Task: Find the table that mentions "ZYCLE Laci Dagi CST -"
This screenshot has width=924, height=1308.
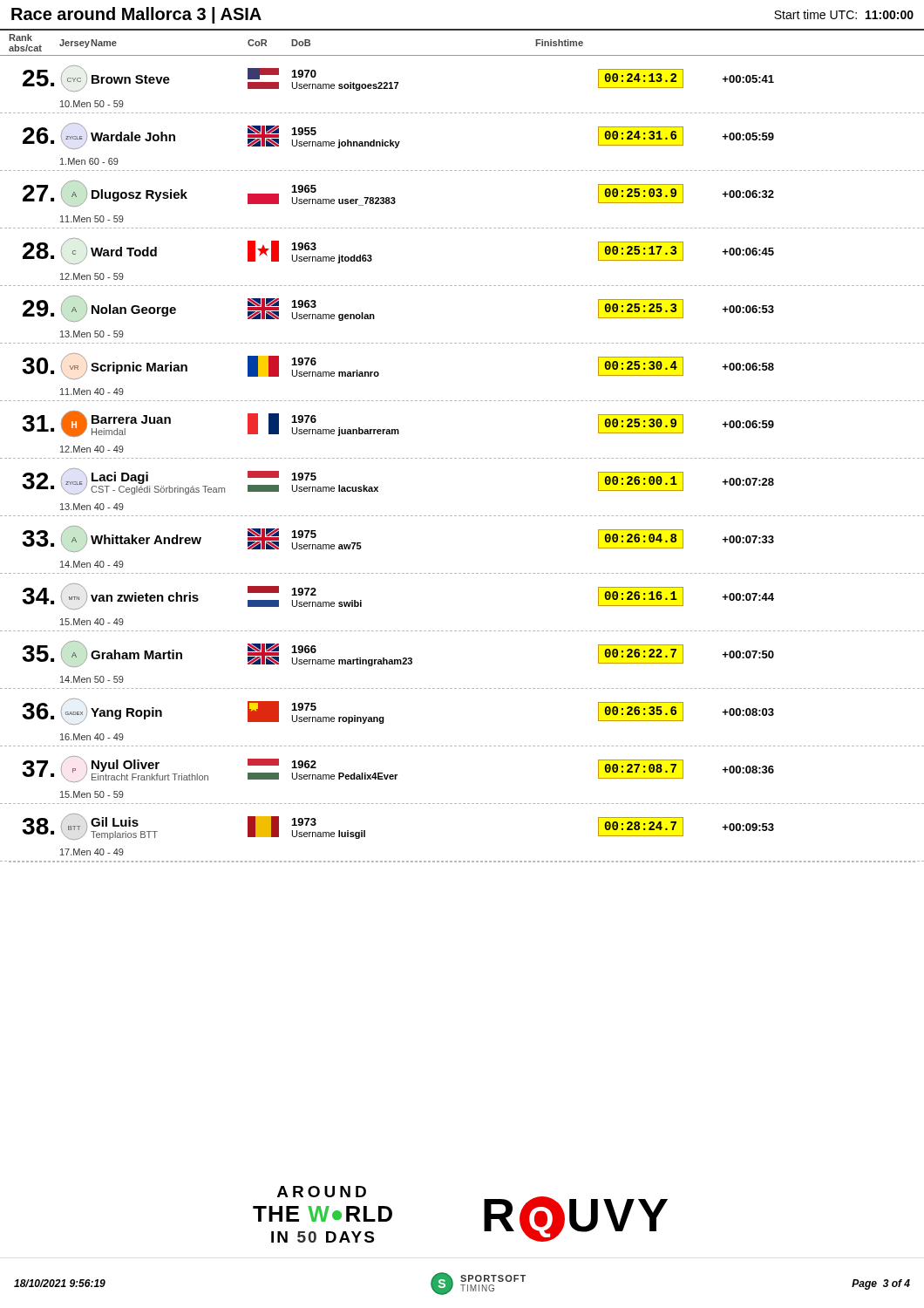Action: tap(462, 487)
